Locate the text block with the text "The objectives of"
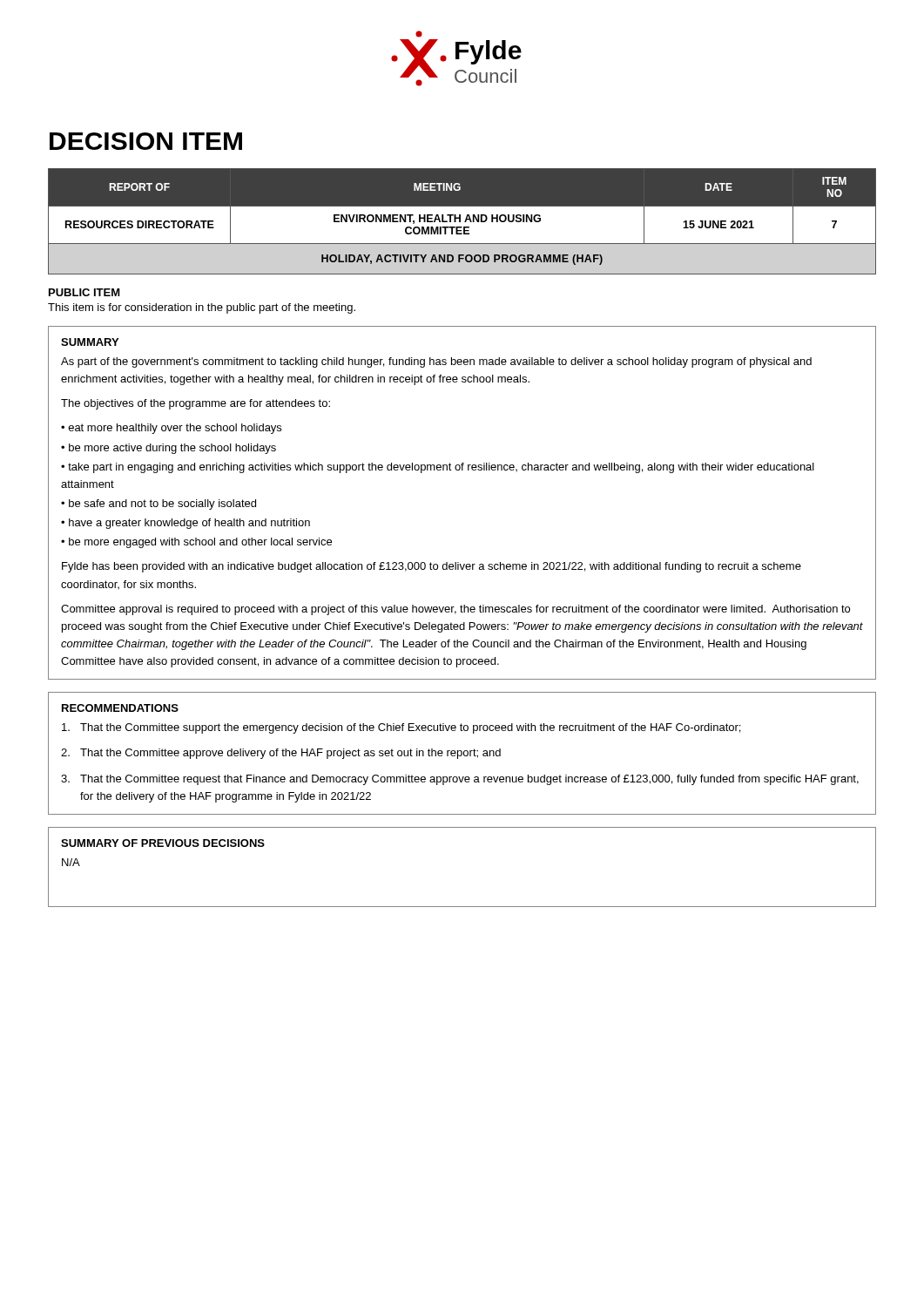The width and height of the screenshot is (924, 1307). coord(196,403)
